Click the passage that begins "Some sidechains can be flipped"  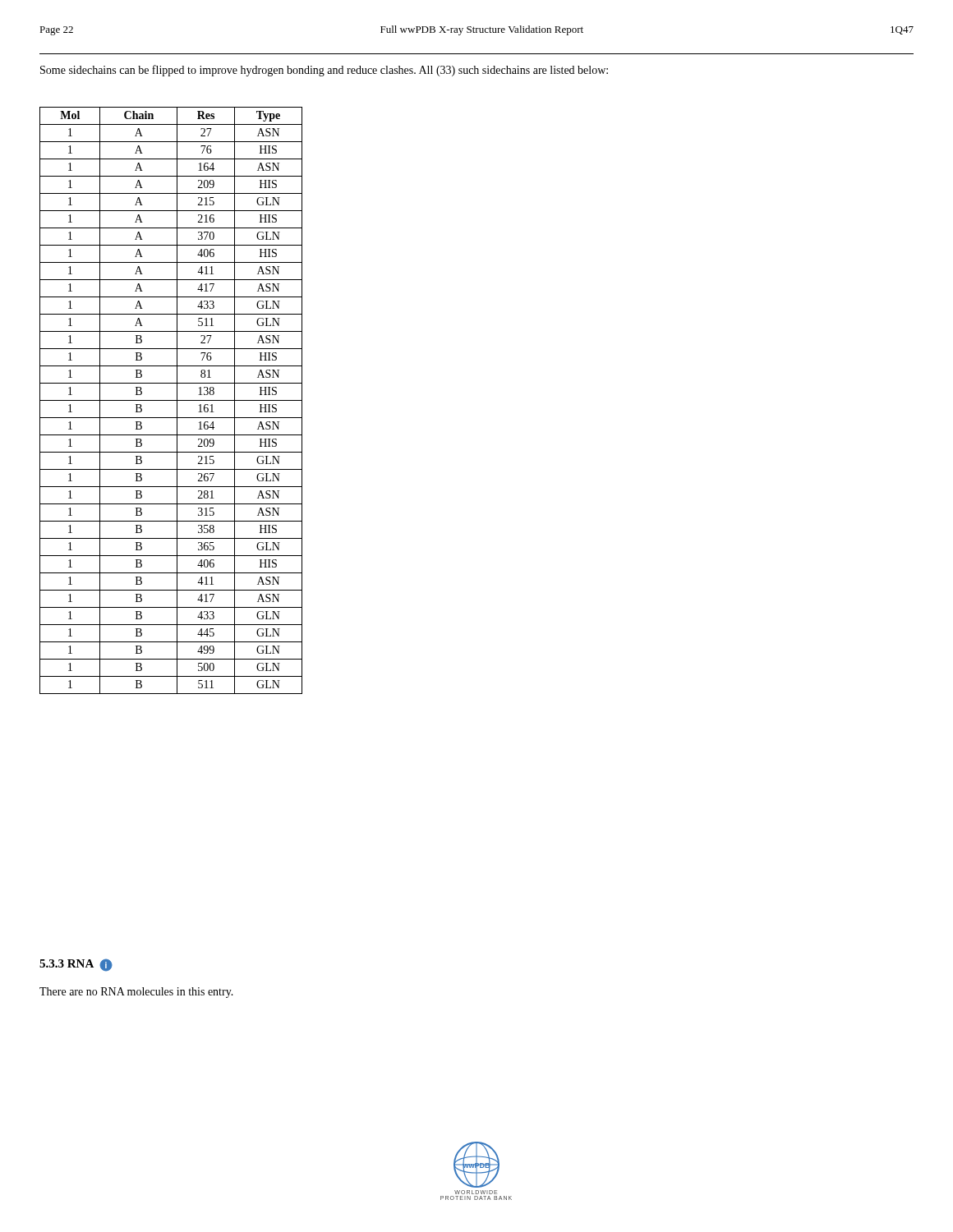click(324, 70)
